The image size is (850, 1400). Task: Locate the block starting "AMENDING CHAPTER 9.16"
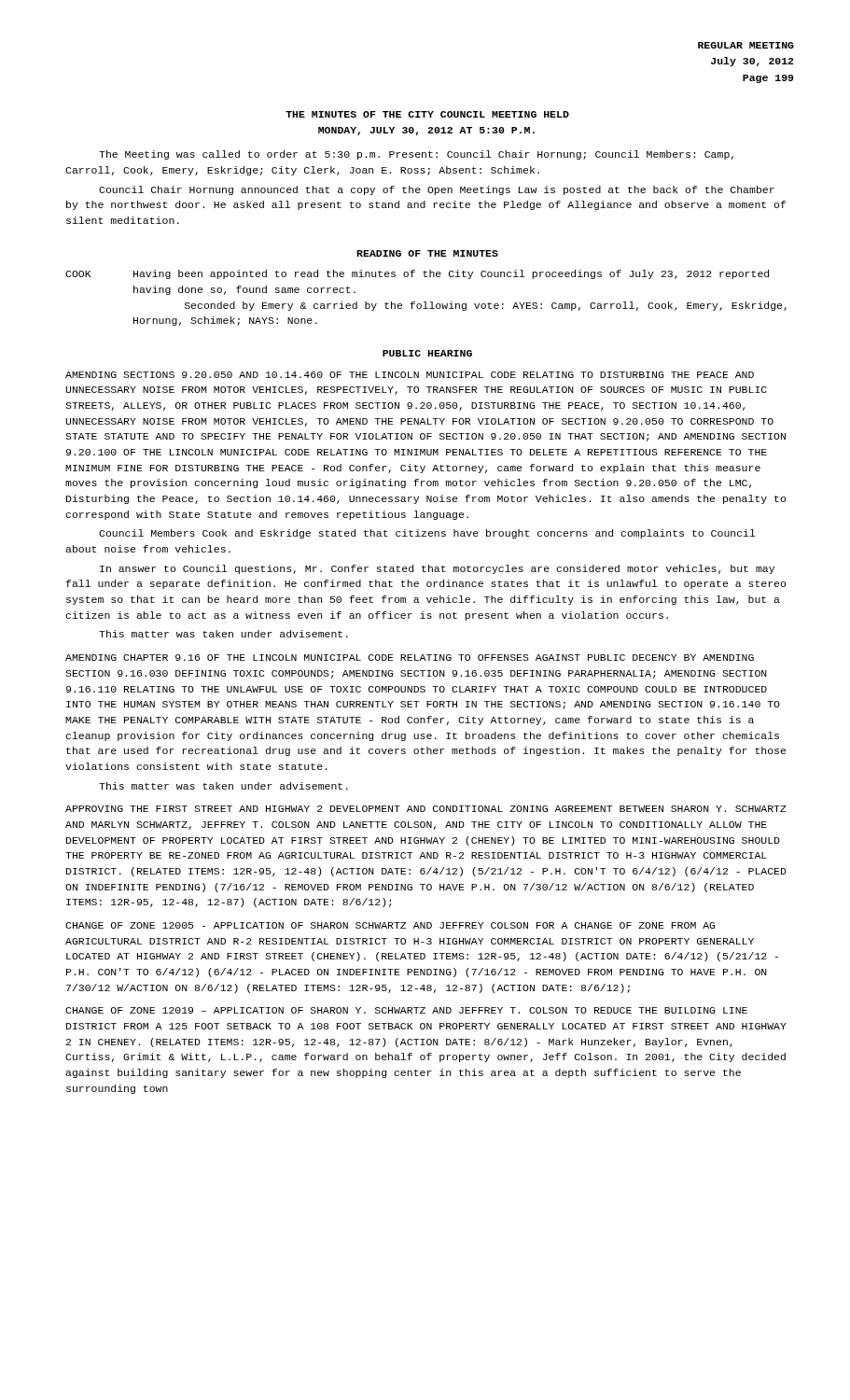coord(427,723)
